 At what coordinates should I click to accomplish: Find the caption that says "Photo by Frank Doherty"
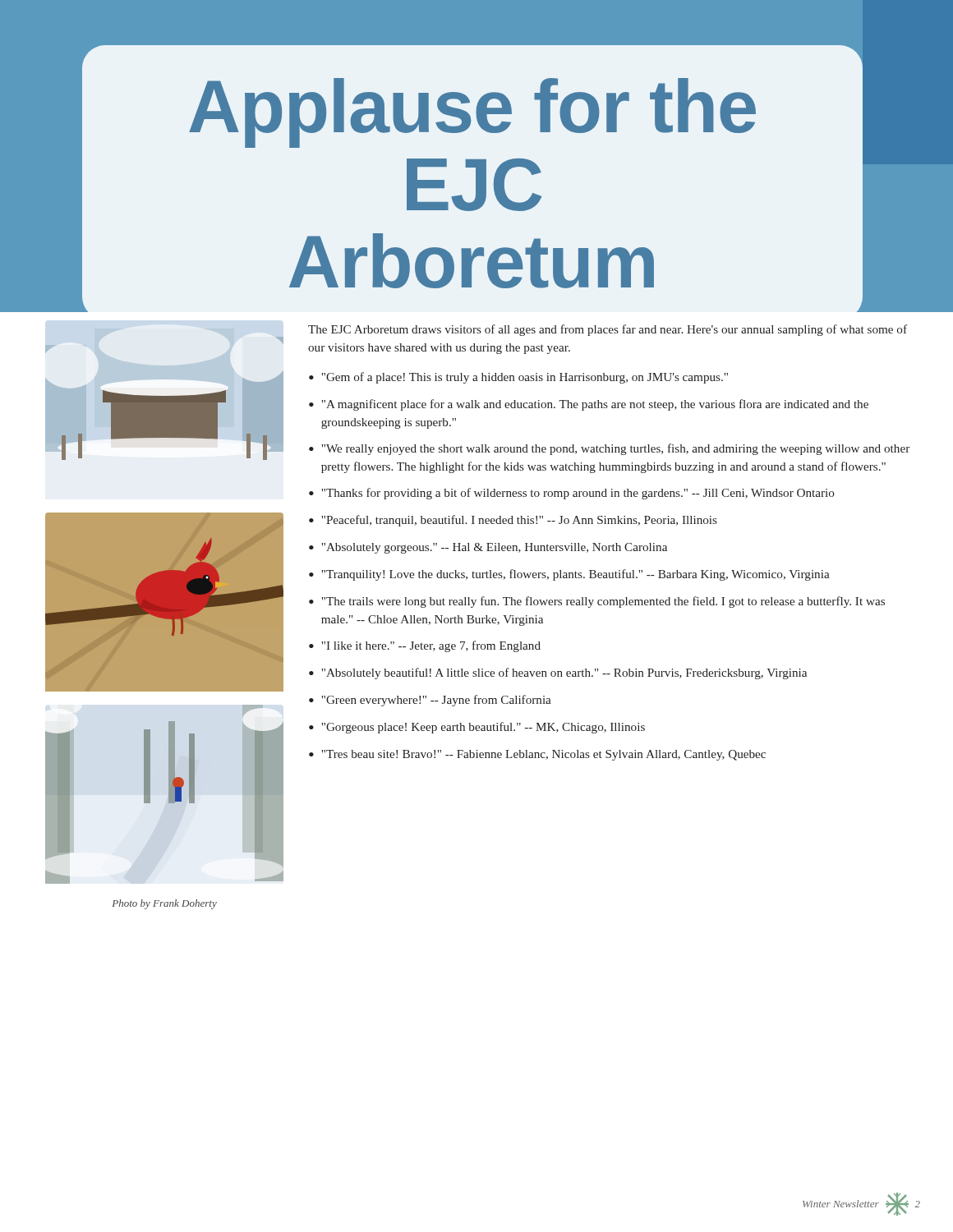click(164, 903)
